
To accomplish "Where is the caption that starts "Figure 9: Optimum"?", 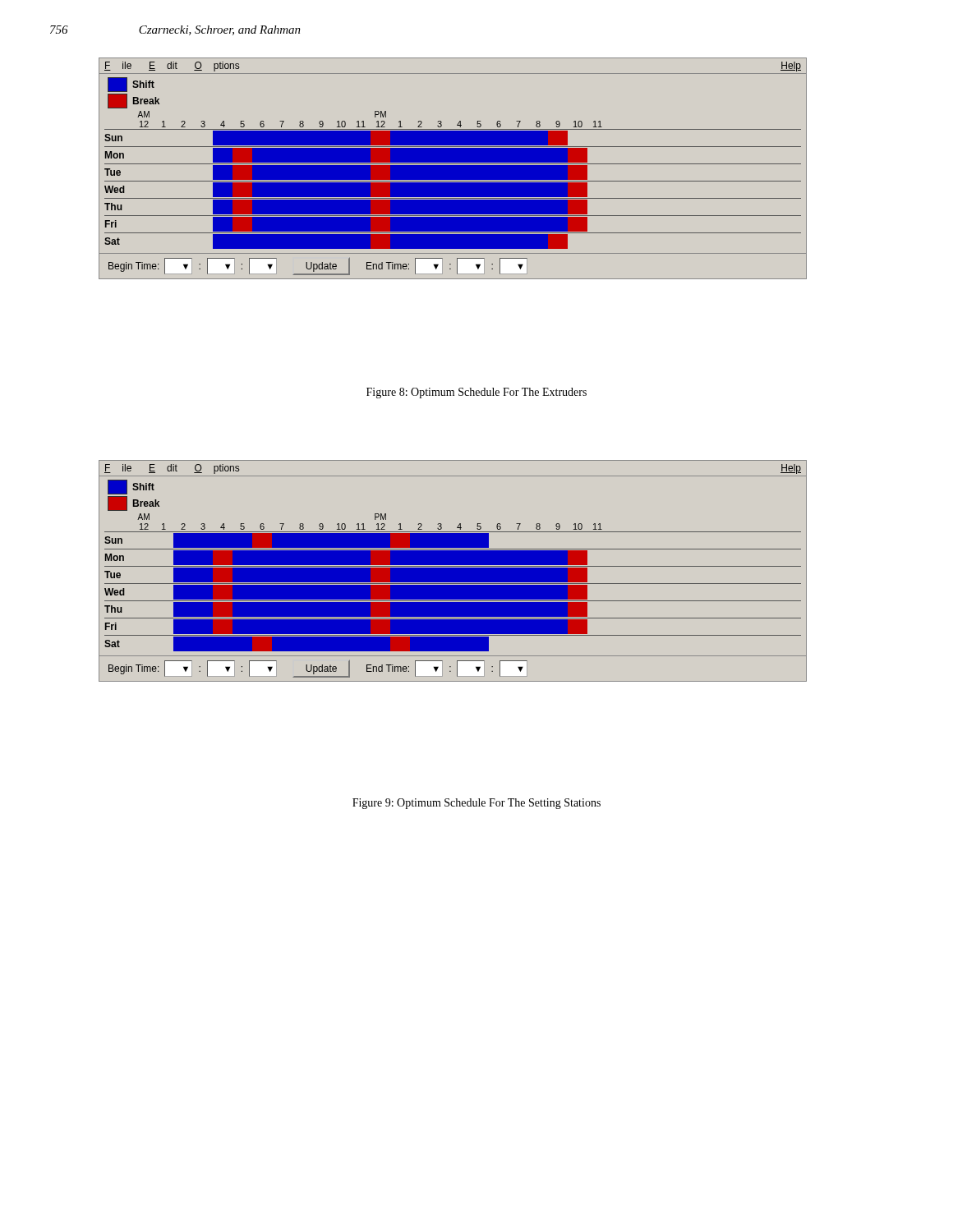I will tap(476, 803).
